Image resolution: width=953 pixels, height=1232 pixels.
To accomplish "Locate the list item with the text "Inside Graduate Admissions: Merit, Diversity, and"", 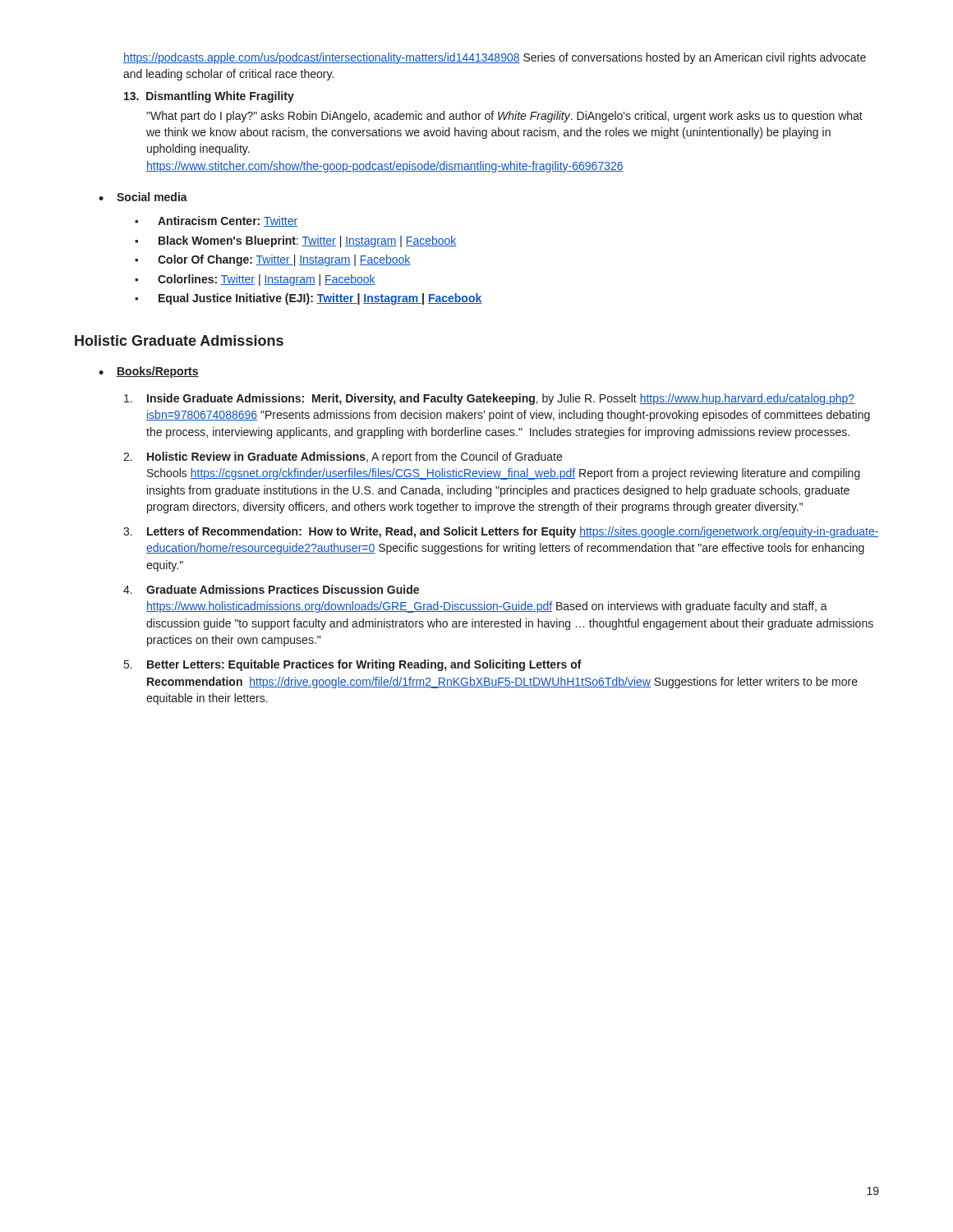I will point(501,415).
